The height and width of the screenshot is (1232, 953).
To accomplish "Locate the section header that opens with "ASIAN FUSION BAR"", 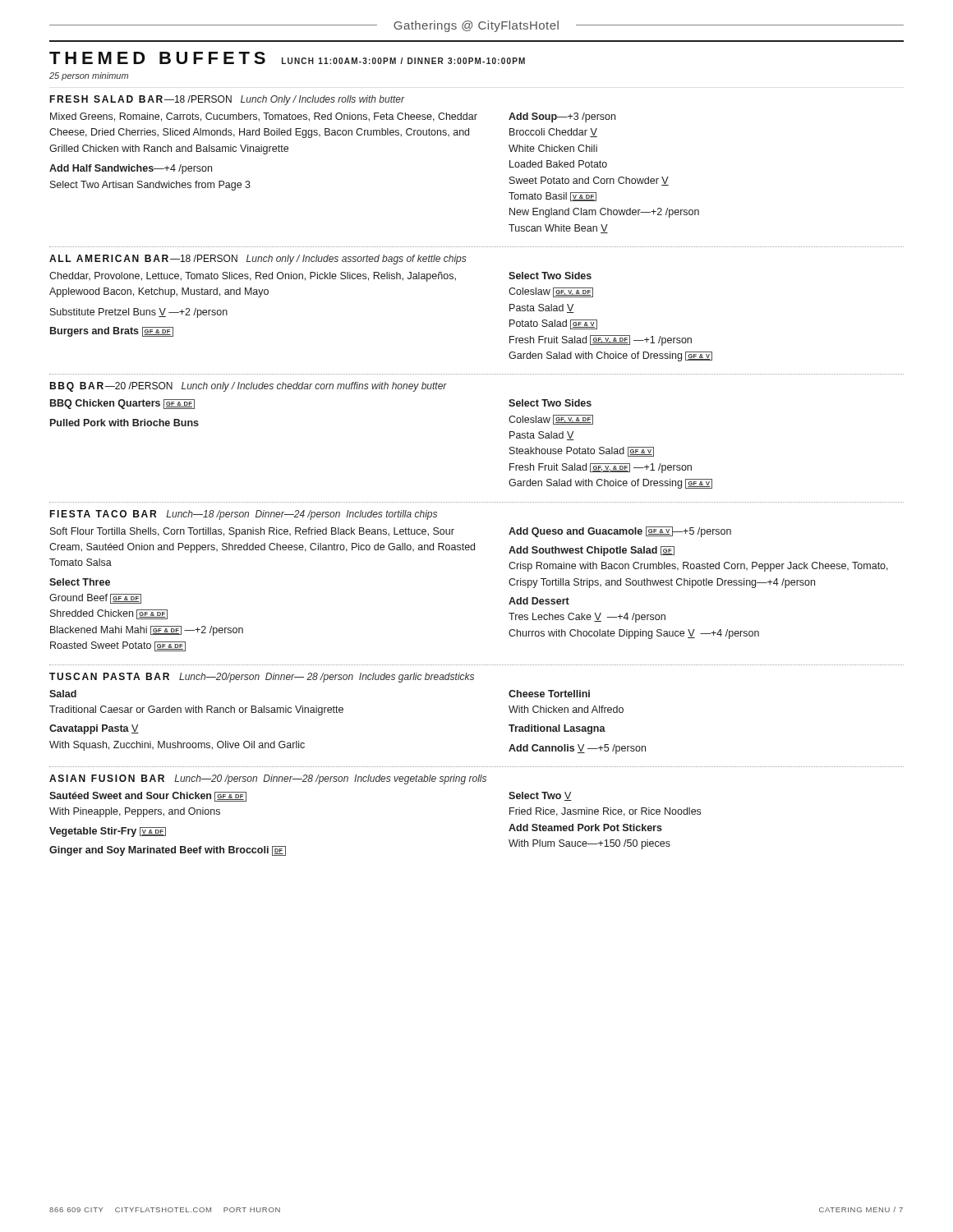I will coord(268,779).
